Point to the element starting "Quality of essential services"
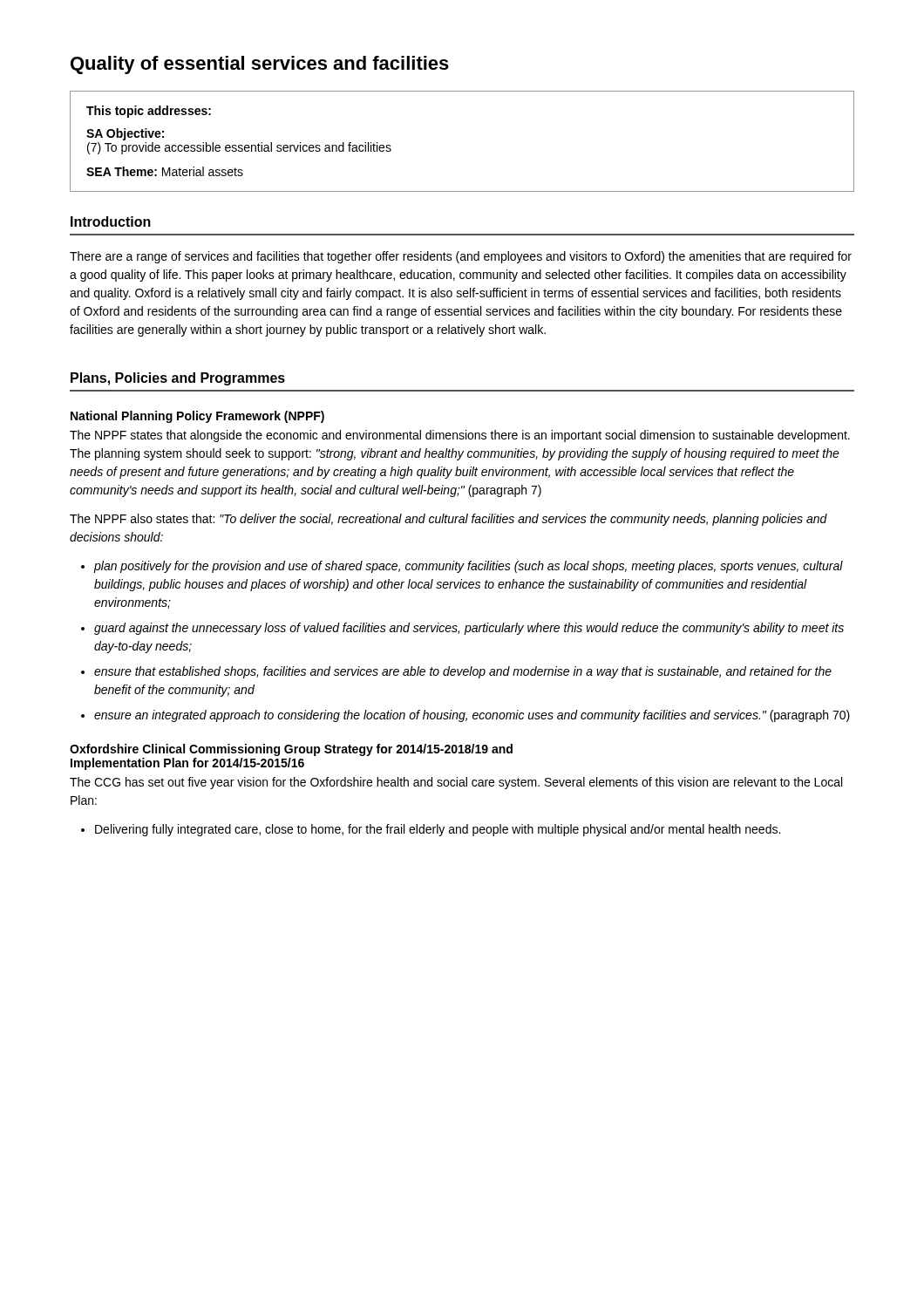 pos(260,65)
